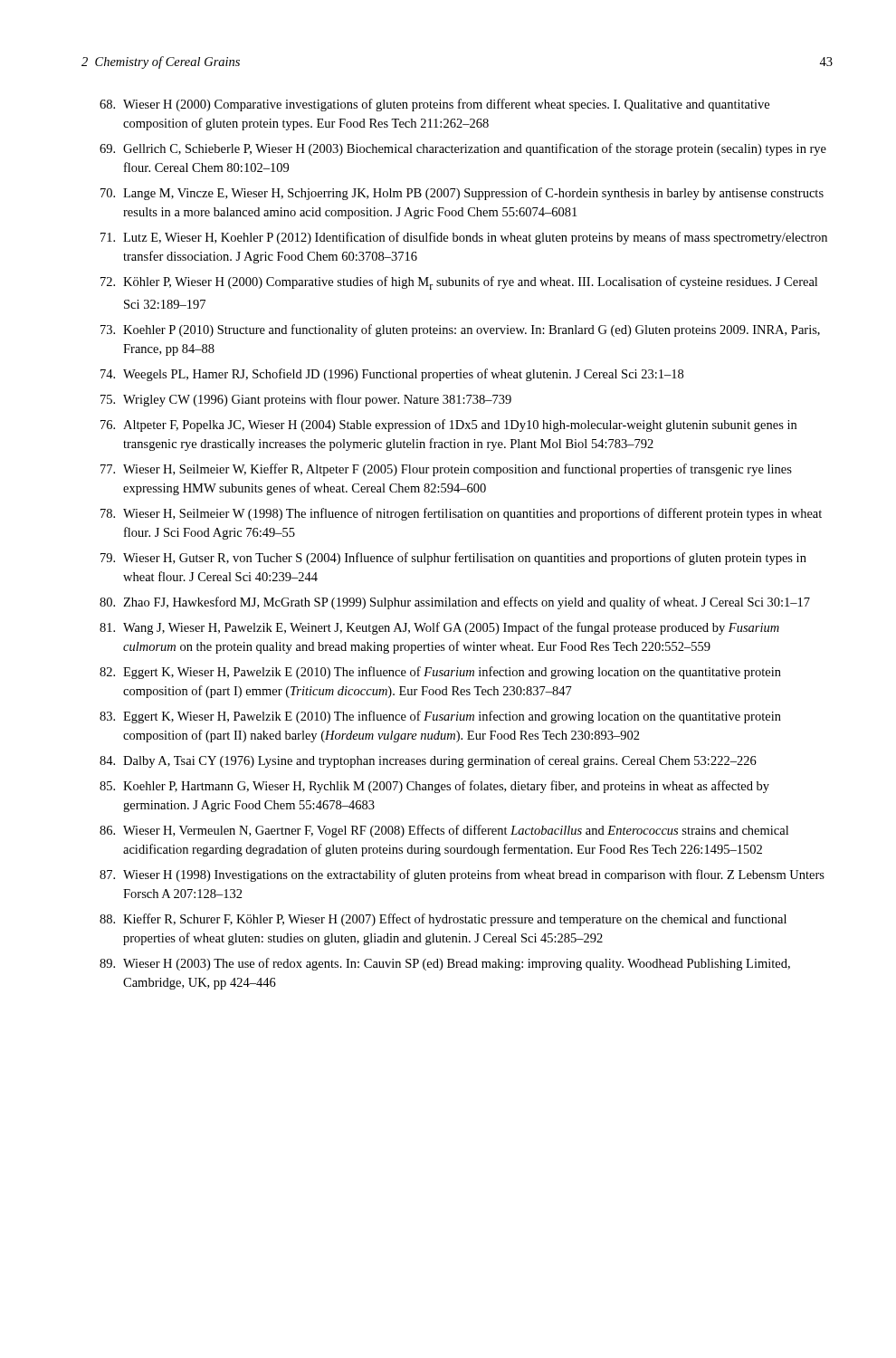
Task: Find the list item that reads "89. Wieser H (2003) The use of"
Action: [x=457, y=973]
